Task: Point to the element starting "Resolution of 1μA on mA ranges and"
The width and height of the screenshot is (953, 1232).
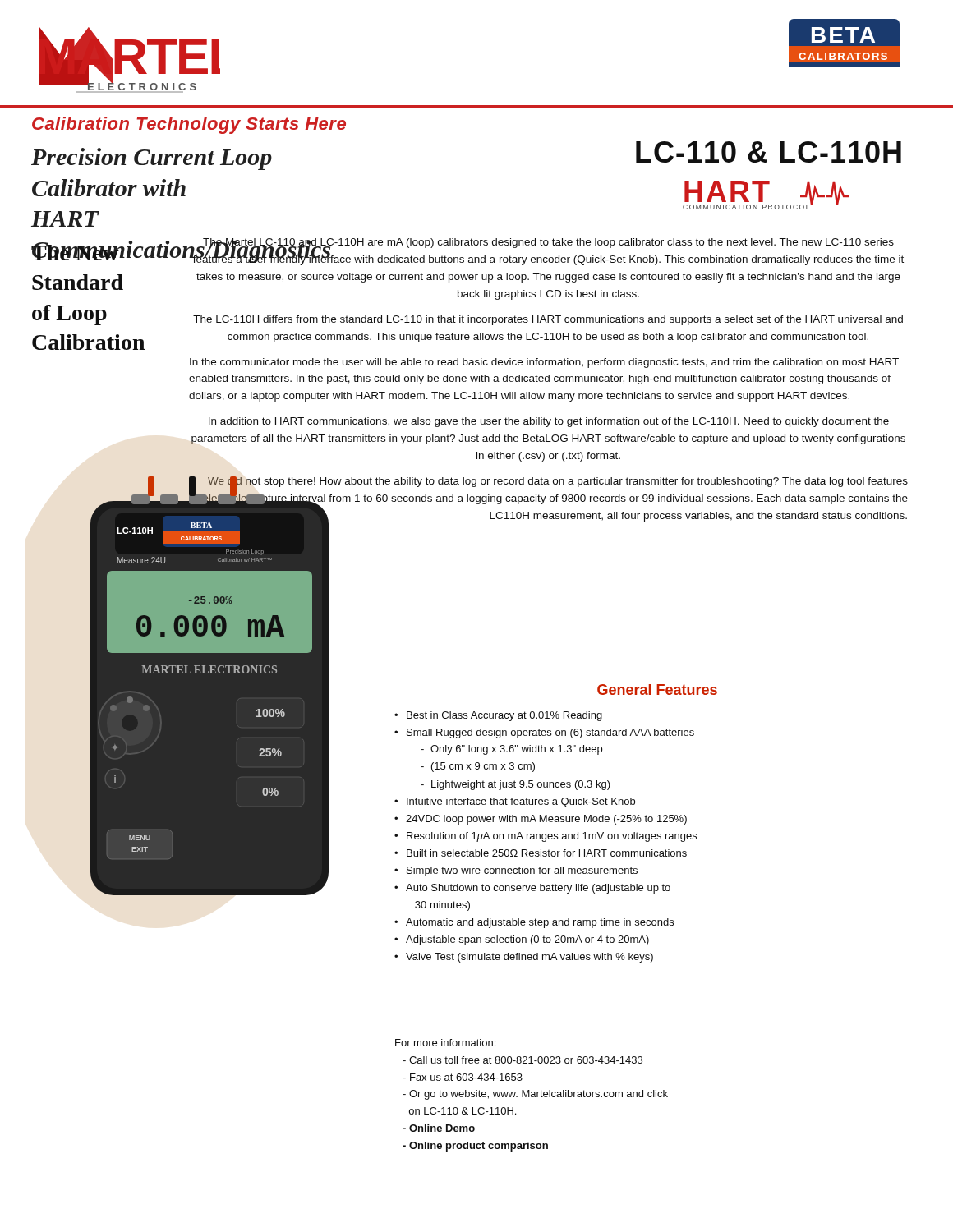Action: point(552,836)
